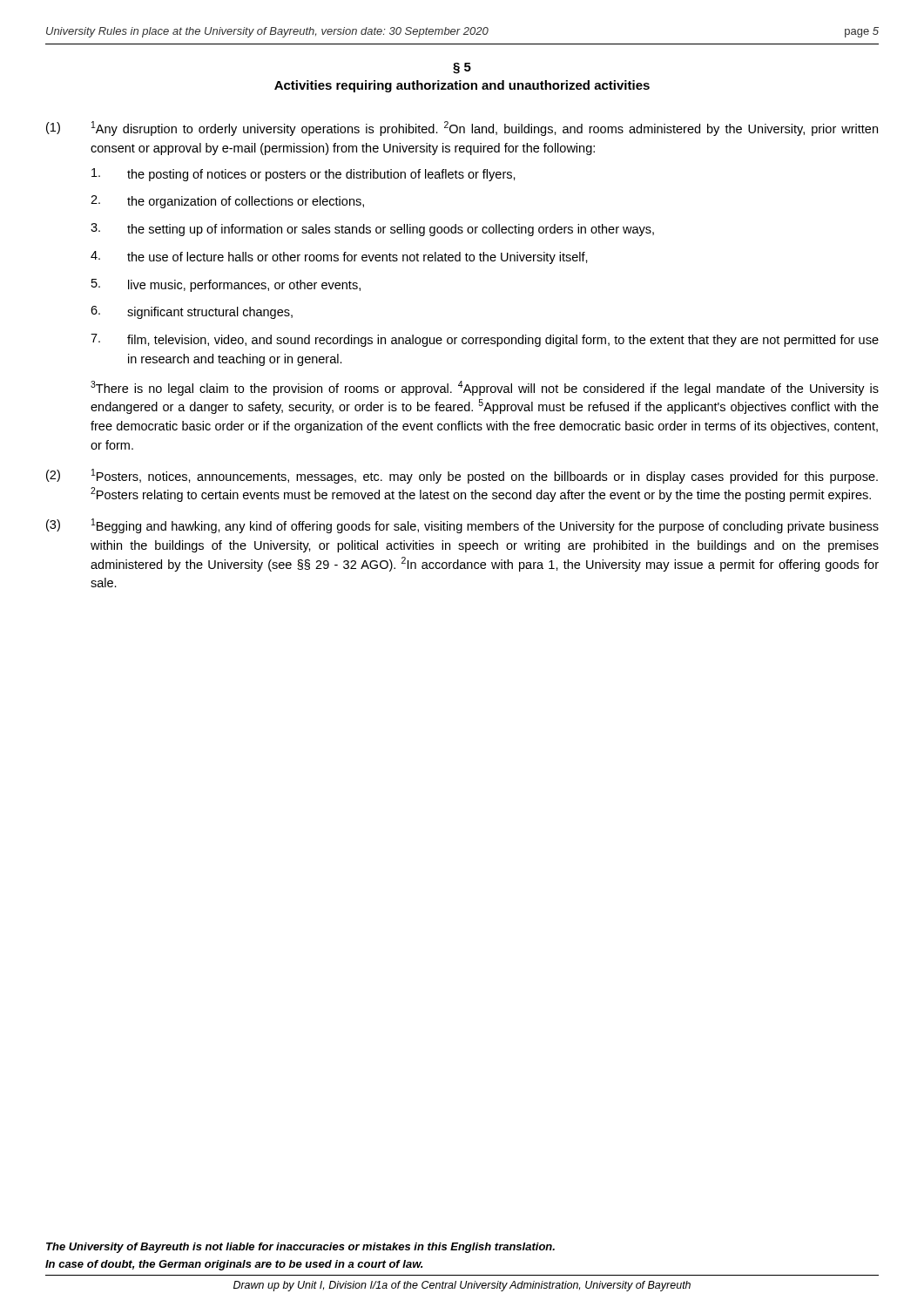Screen dimensions: 1307x924
Task: Locate the element starting "3. the setting up of"
Action: 485,230
